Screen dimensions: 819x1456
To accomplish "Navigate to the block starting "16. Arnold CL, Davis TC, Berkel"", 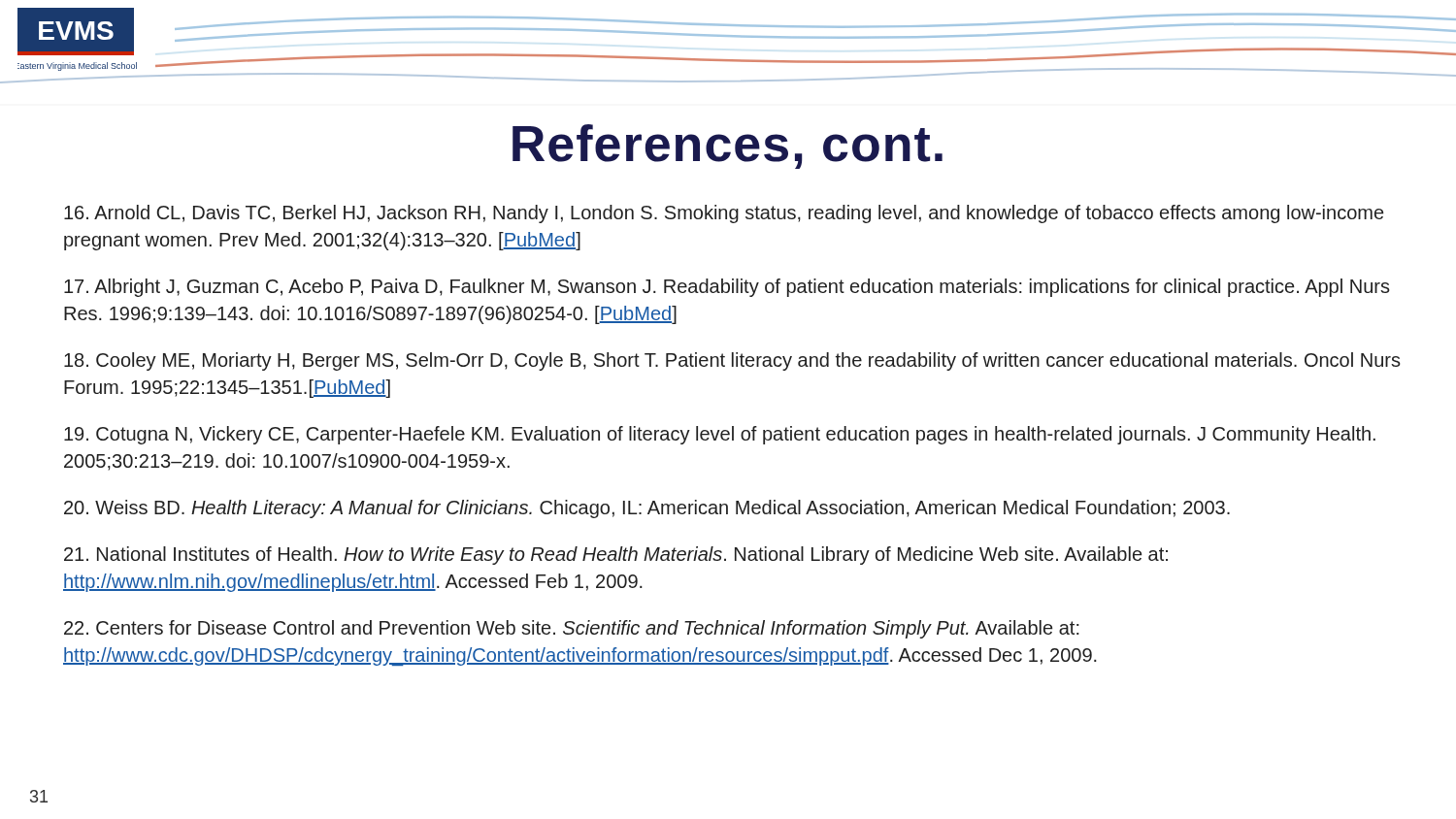I will pos(724,226).
